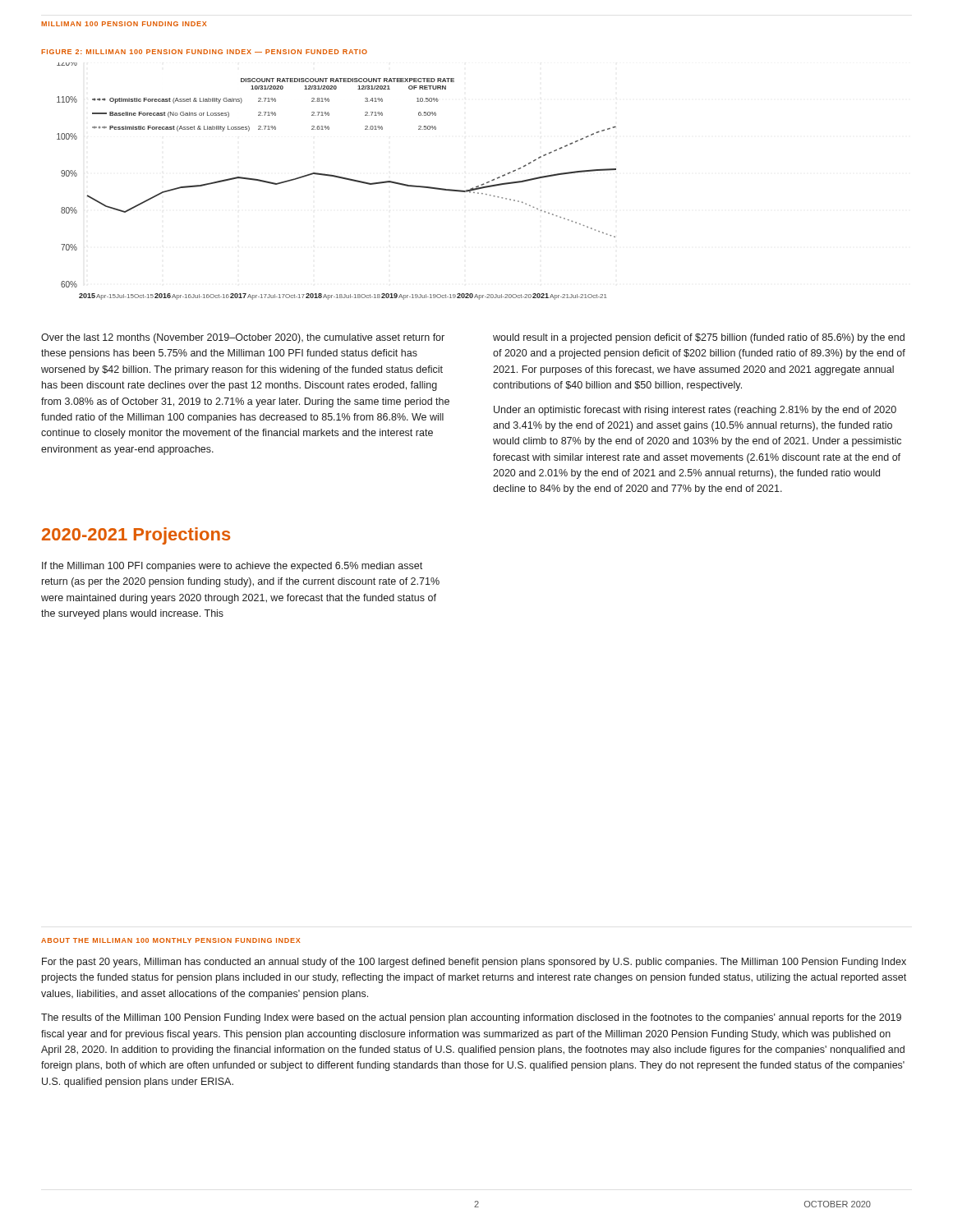The height and width of the screenshot is (1232, 953).
Task: Find the caption on this page that starts "FIGURE 2: MILLIMAN 100 PENSION FUNDING"
Action: (204, 52)
